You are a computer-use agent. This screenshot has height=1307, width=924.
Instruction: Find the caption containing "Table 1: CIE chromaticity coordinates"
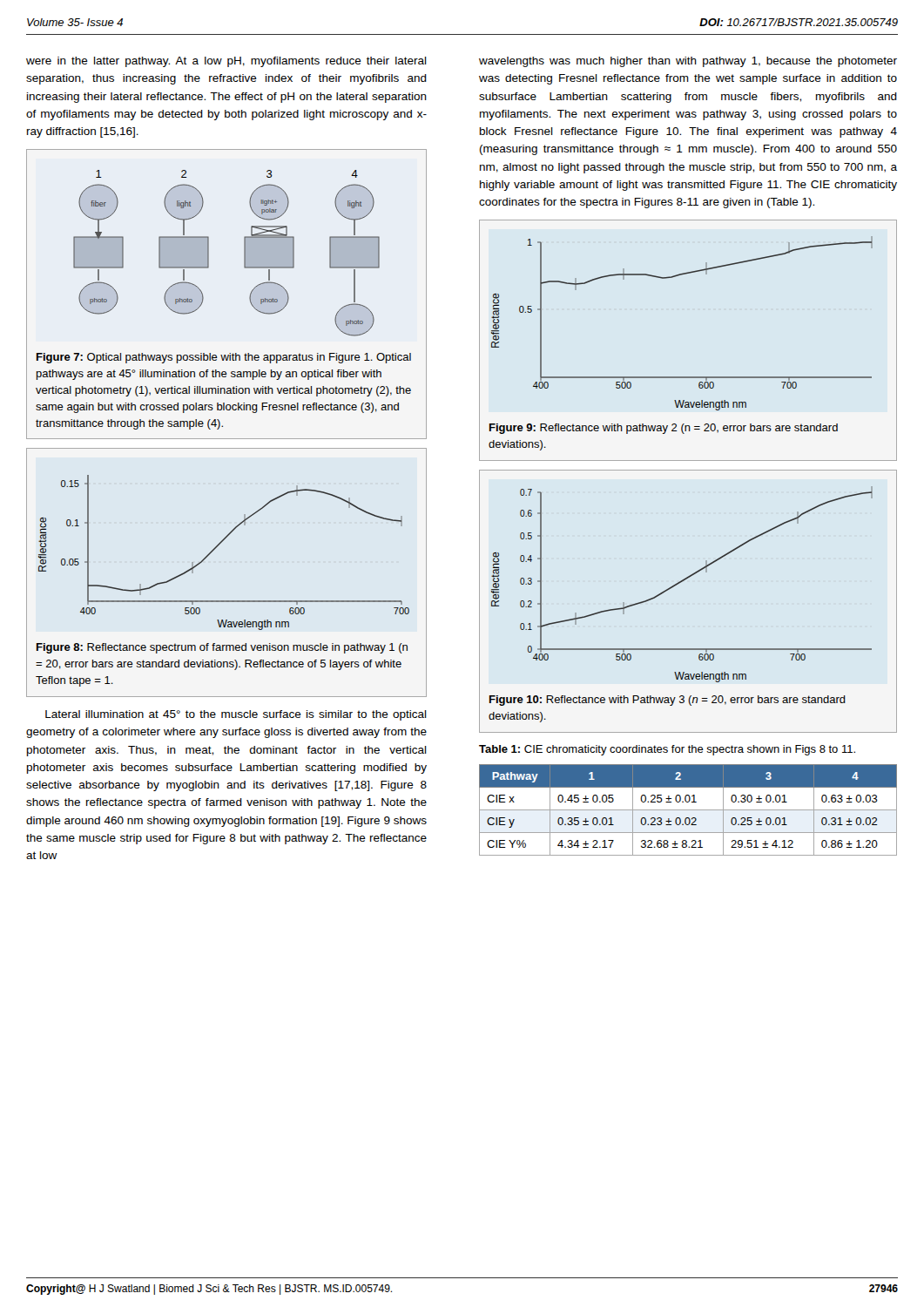[x=668, y=749]
